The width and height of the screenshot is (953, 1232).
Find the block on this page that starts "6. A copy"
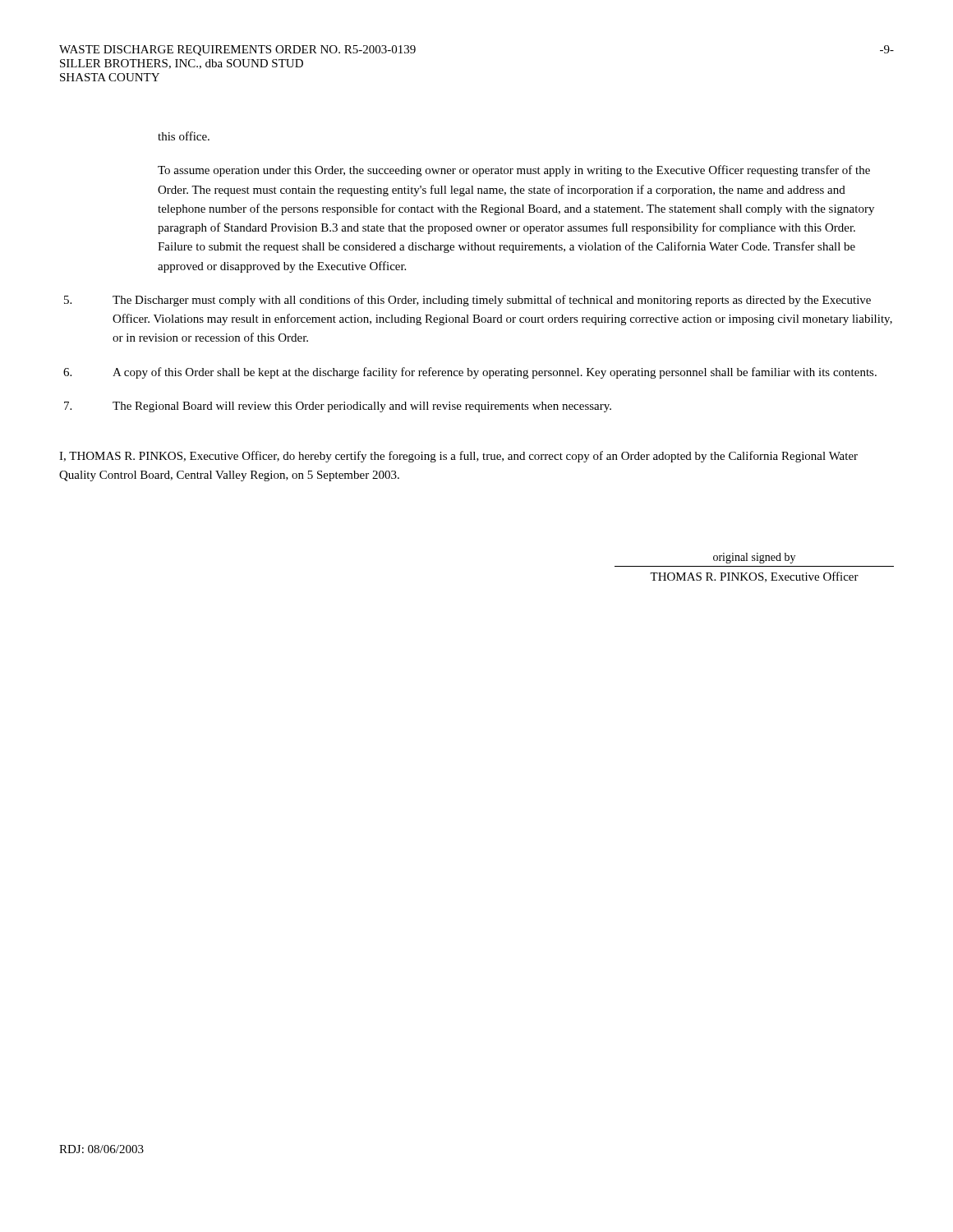click(x=476, y=372)
